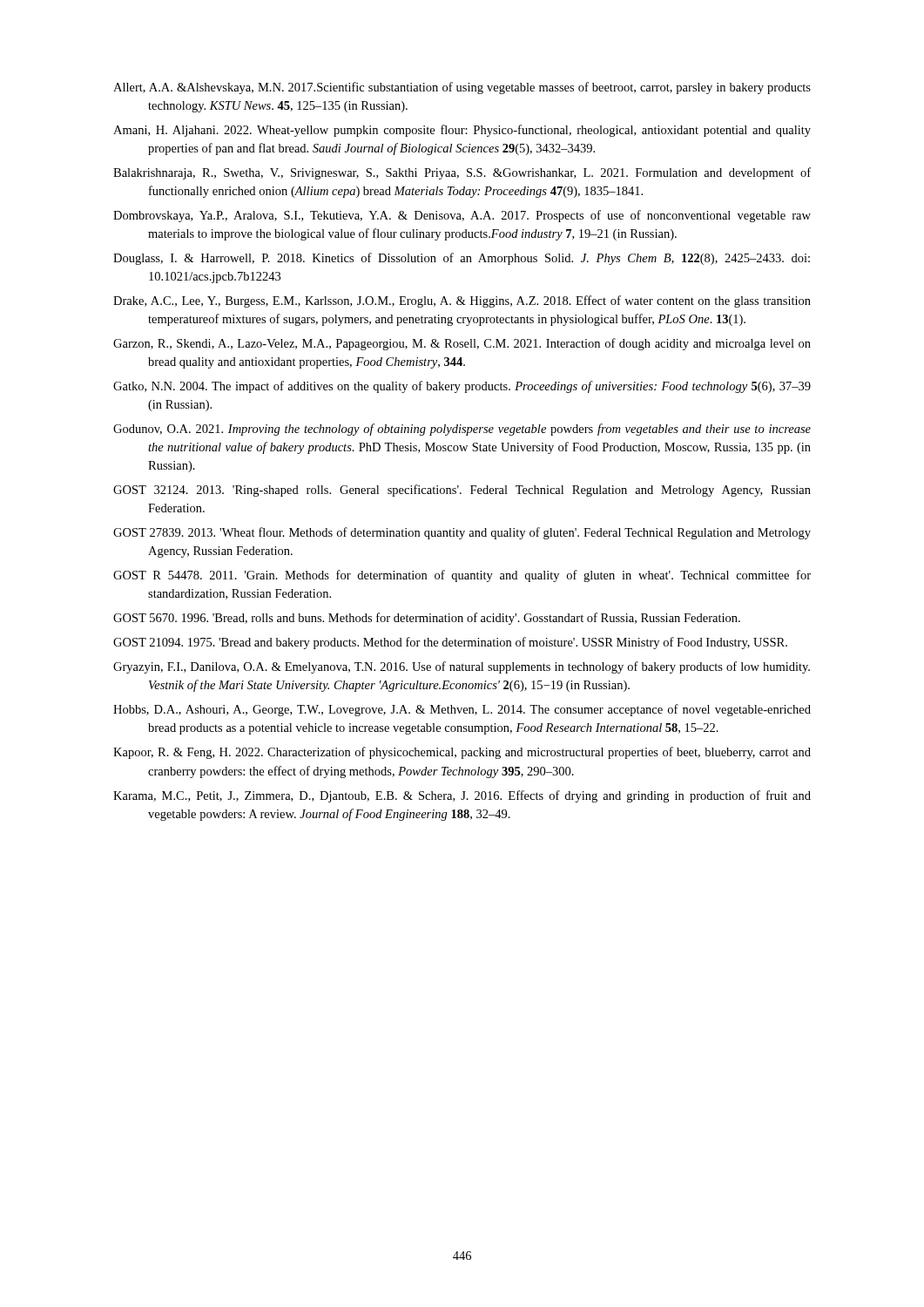Locate the text block starting "Hobbs, D.A., Ashouri, A., George,"
Viewport: 924px width, 1307px height.
462,719
